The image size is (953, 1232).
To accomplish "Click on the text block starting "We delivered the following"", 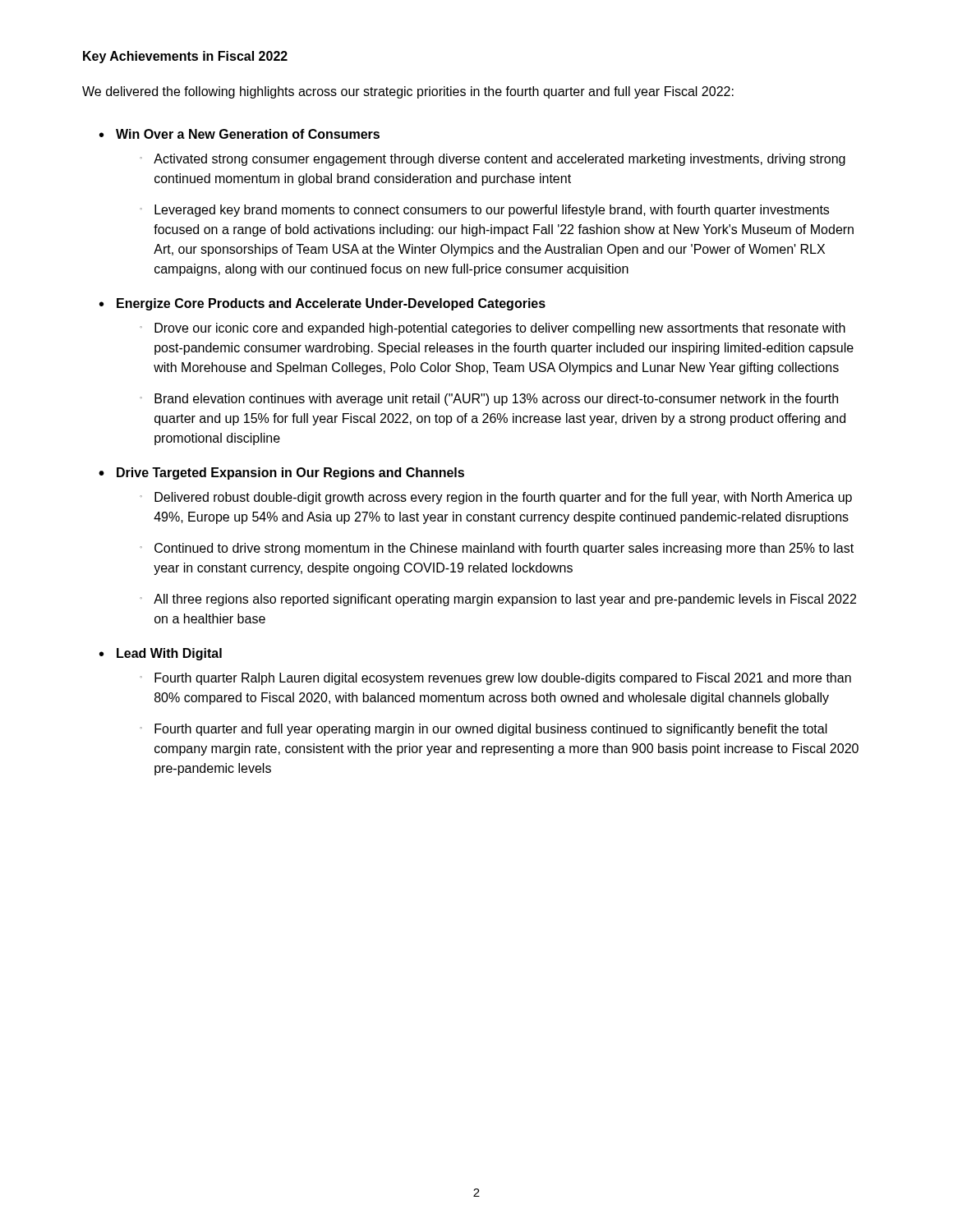I will [x=408, y=92].
